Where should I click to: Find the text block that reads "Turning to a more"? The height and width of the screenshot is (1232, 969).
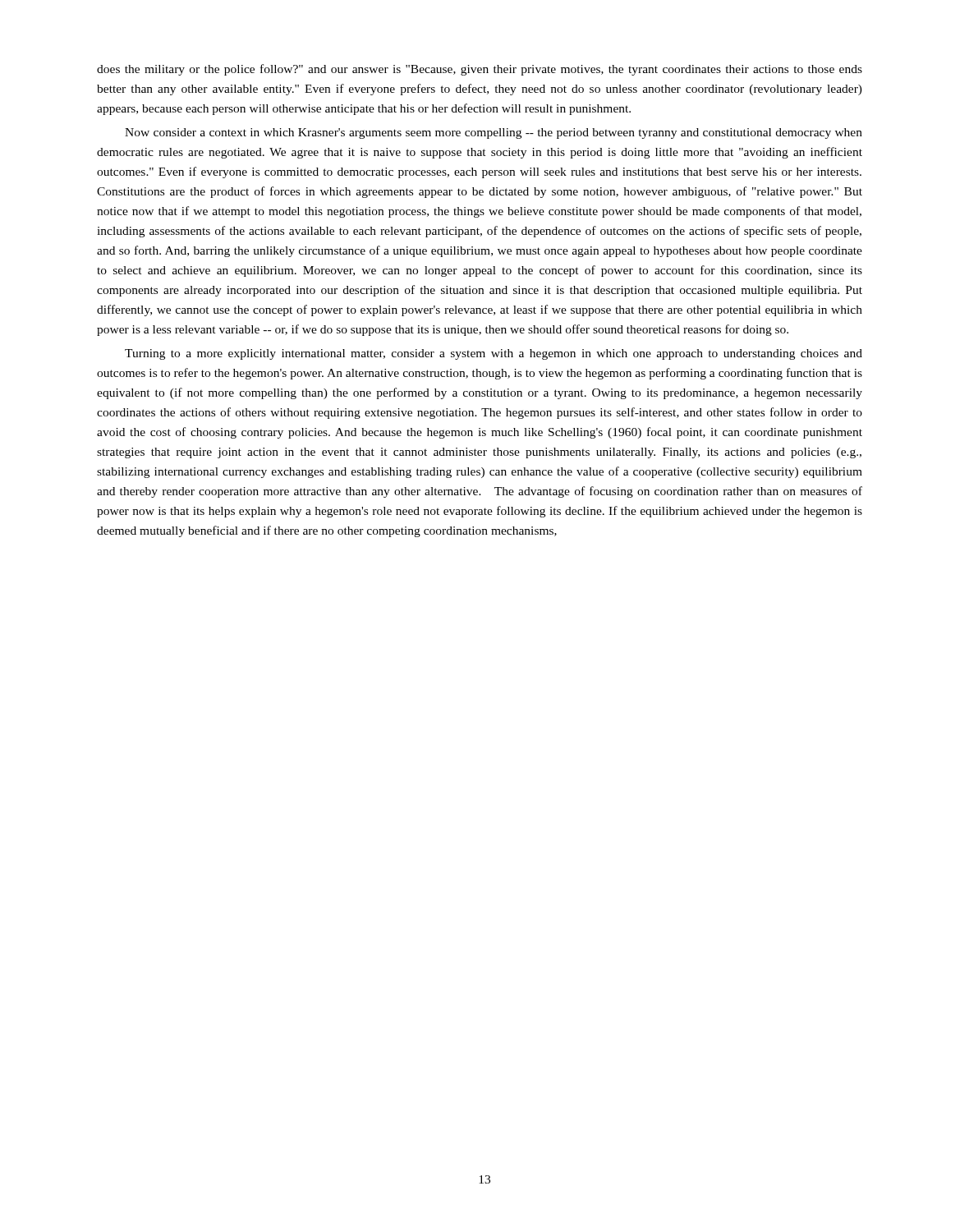coord(480,441)
